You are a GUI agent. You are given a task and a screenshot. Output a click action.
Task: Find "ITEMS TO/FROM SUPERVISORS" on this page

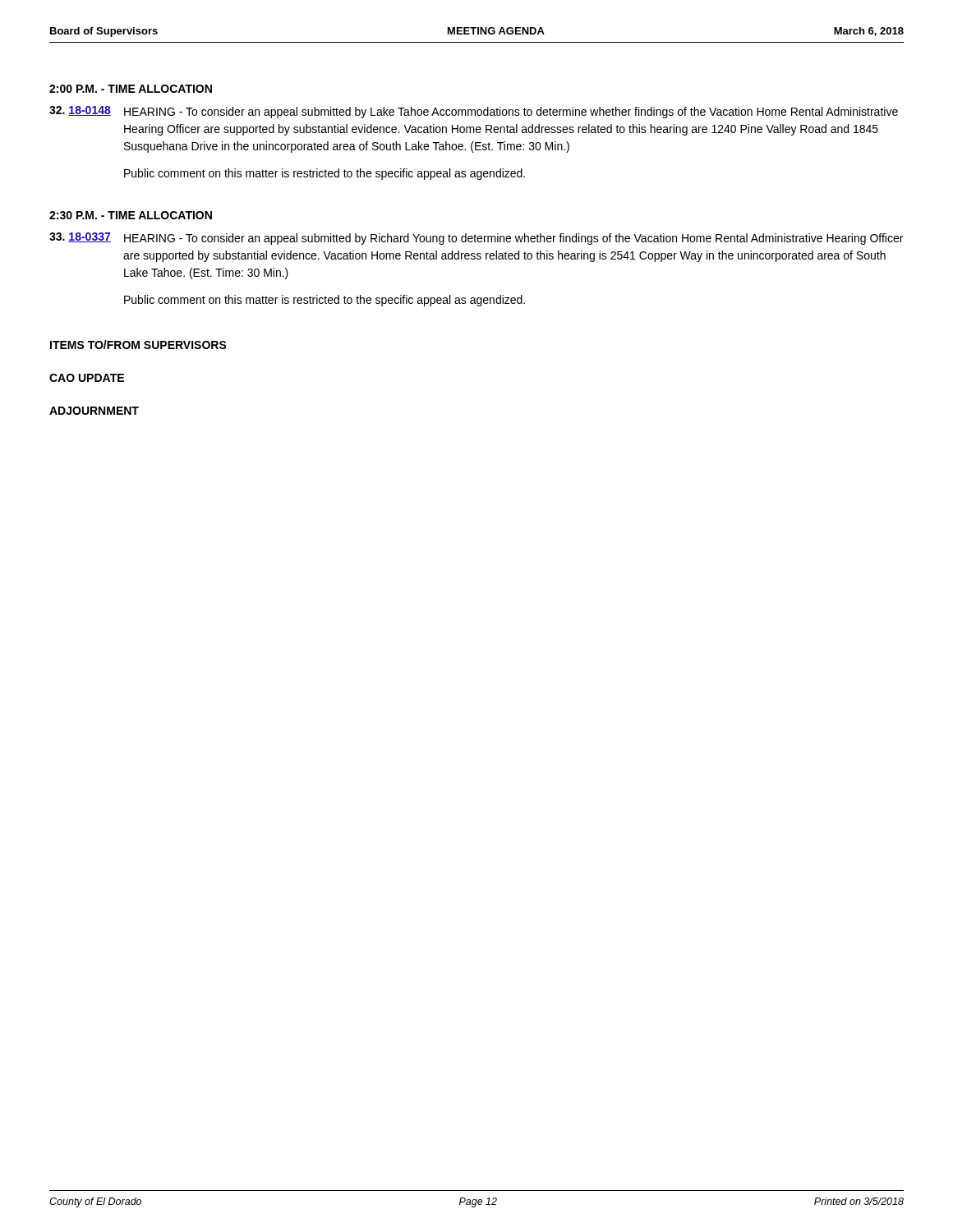[x=138, y=345]
